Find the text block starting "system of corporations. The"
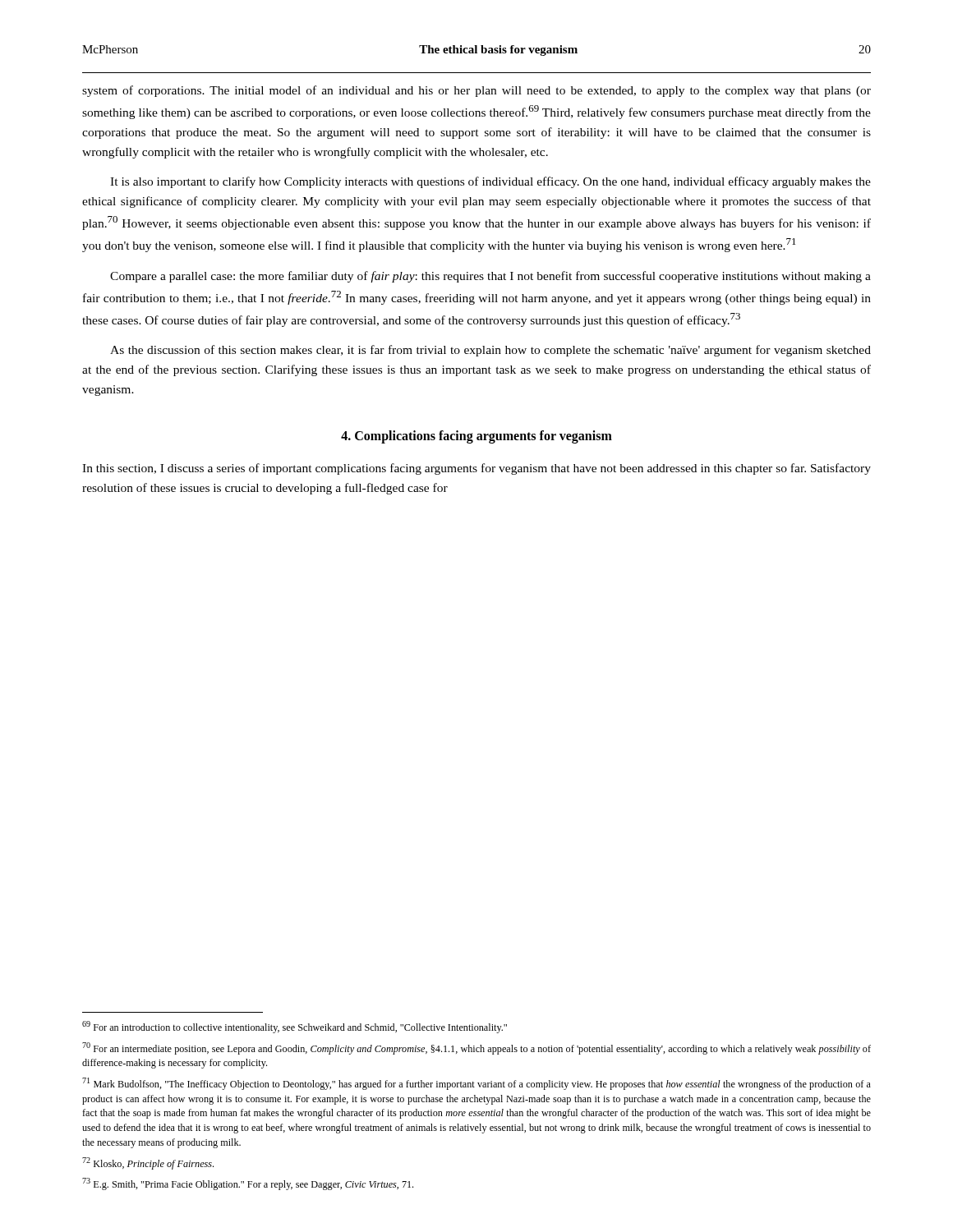Screen dimensions: 1232x953 [x=476, y=121]
